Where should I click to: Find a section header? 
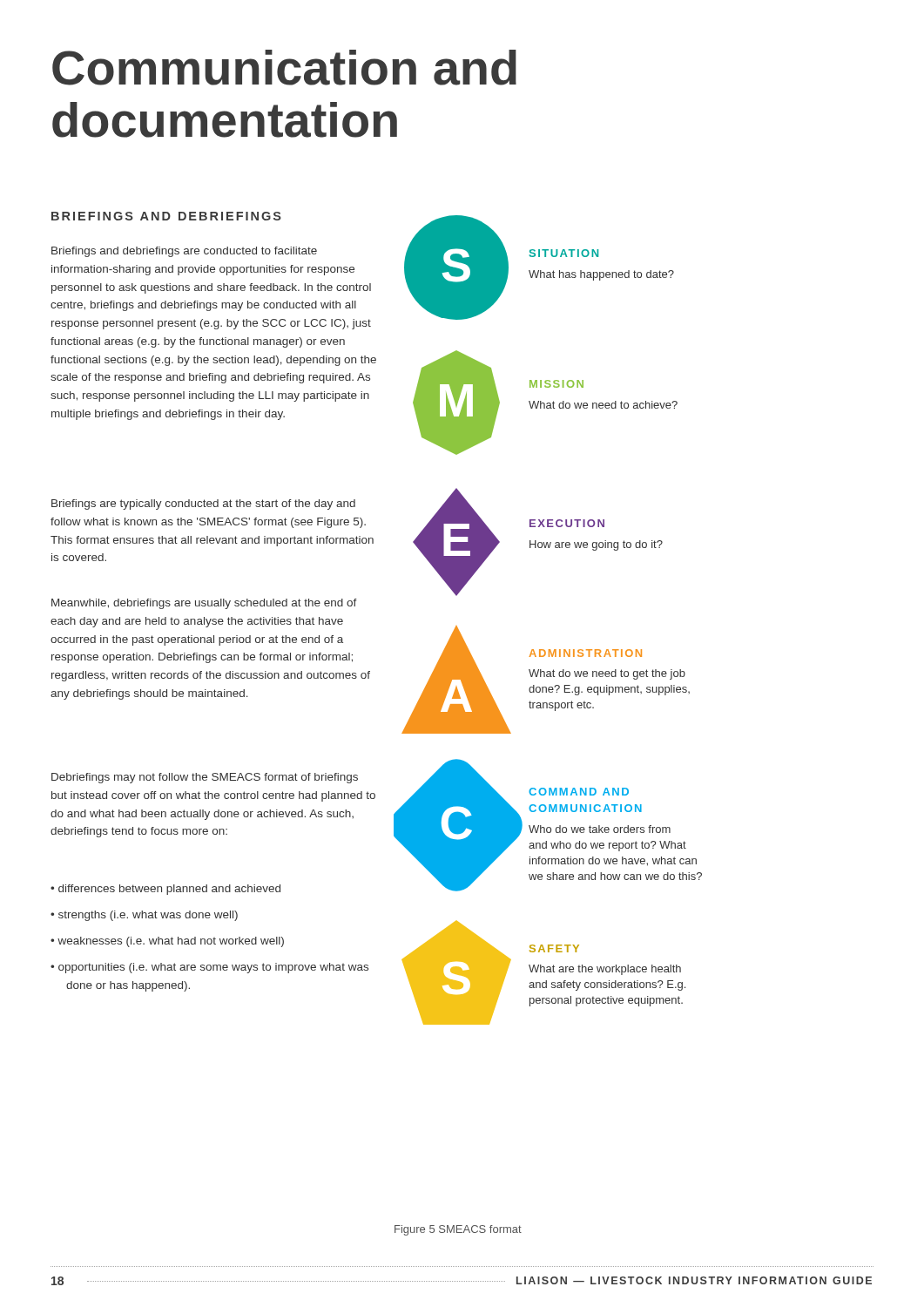[x=167, y=216]
